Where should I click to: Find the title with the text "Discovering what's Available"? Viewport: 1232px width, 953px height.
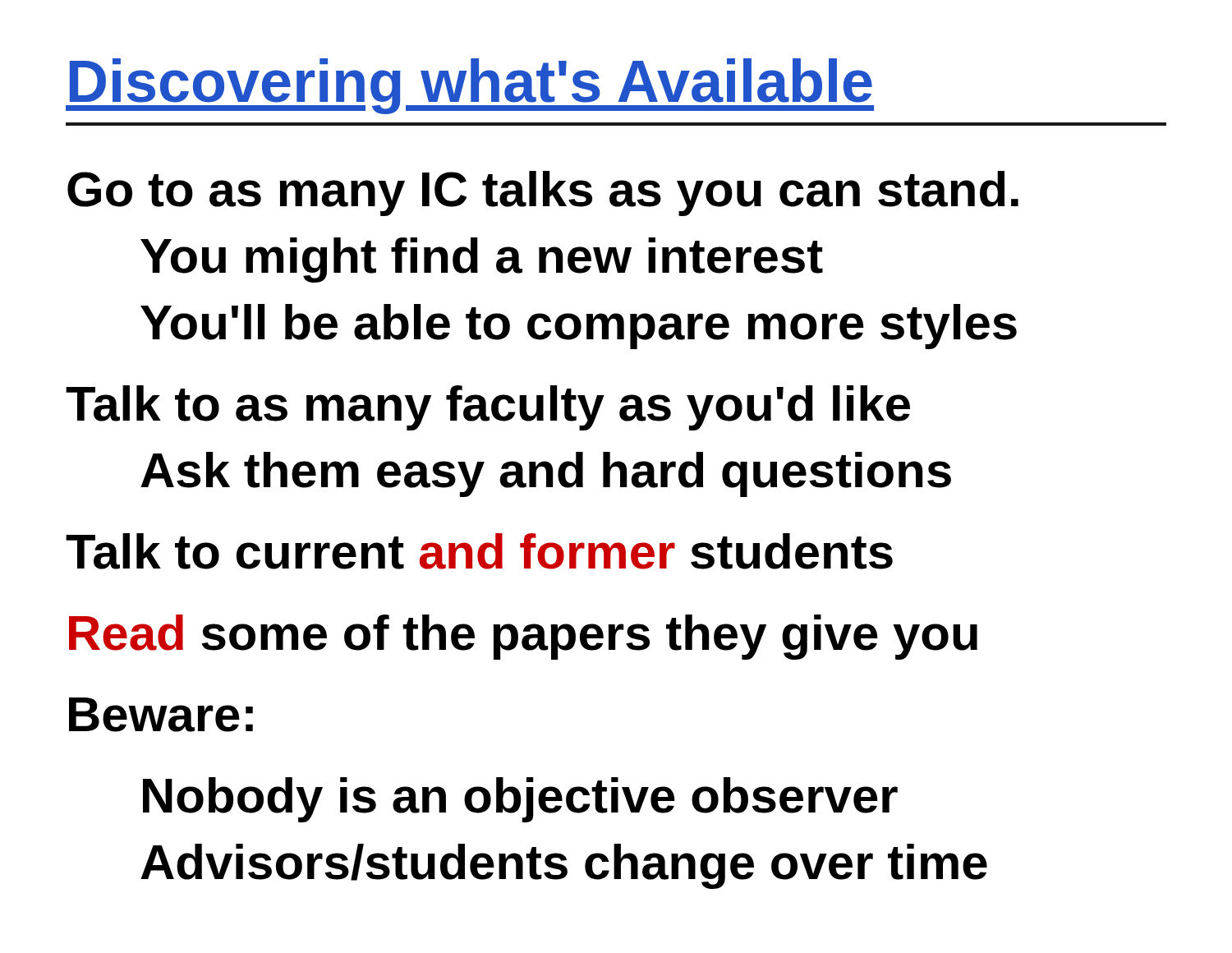(x=470, y=82)
